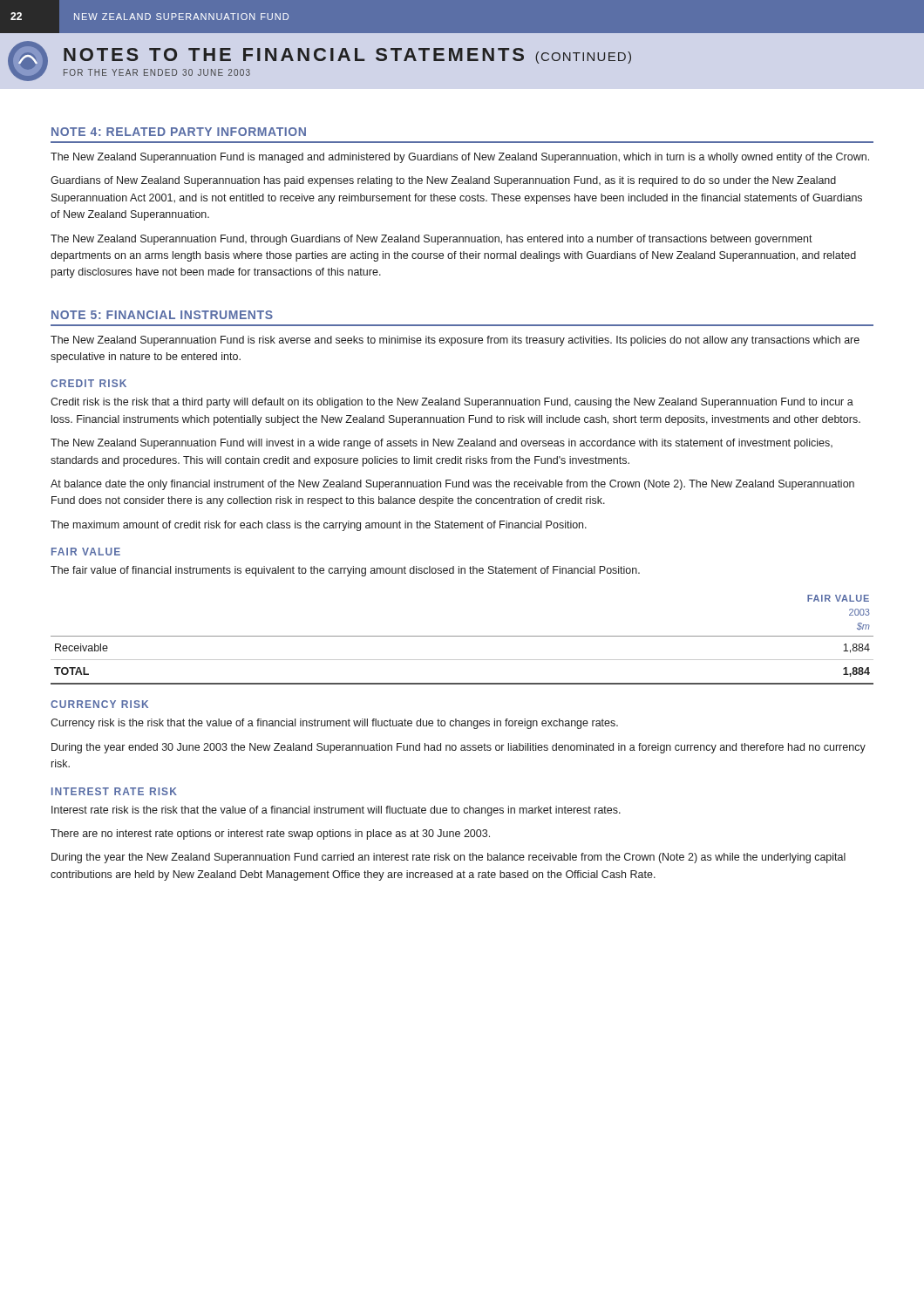The image size is (924, 1308).
Task: Navigate to the passage starting "There are no interest rate"
Action: 271,834
